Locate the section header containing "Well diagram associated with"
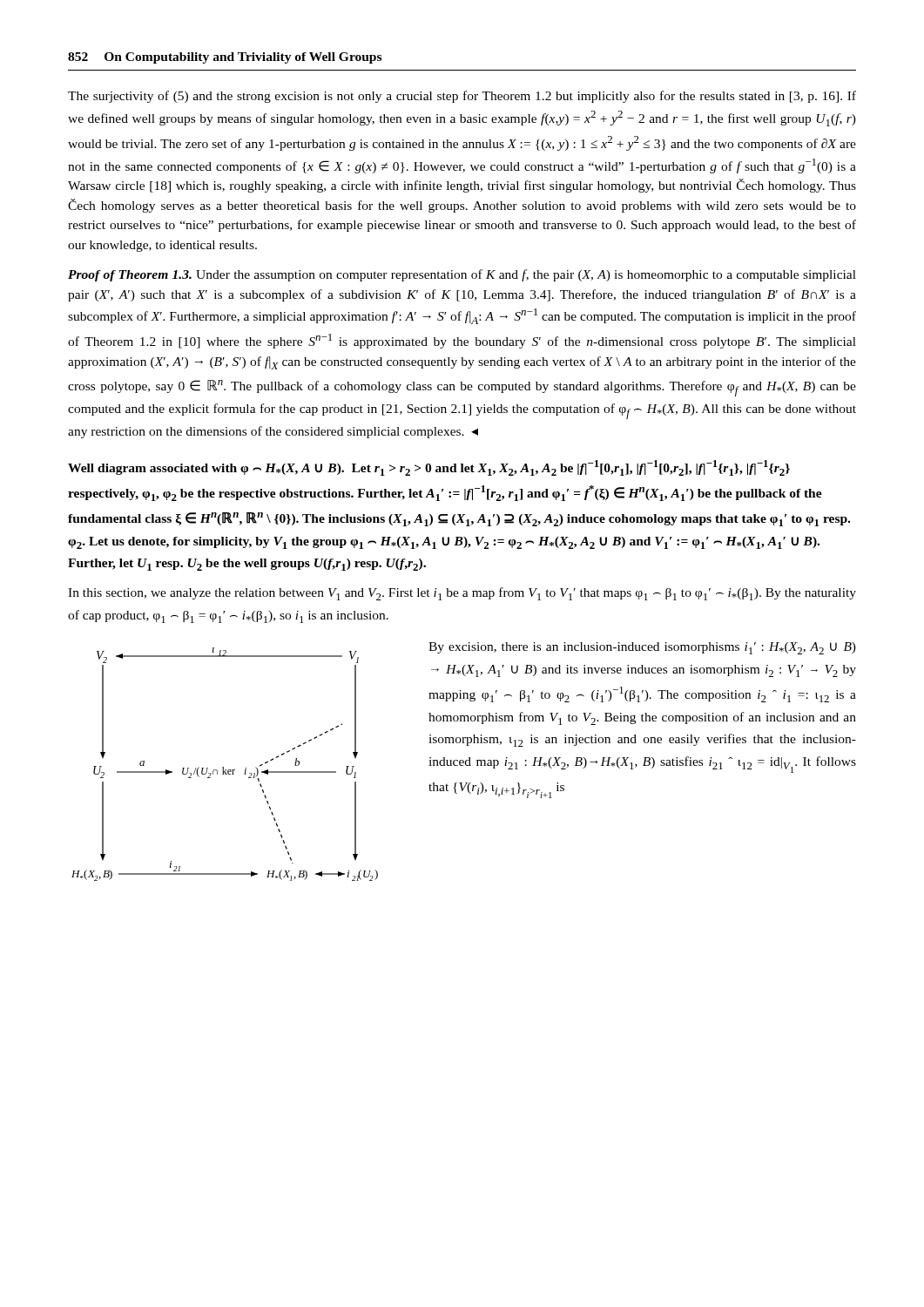This screenshot has width=924, height=1307. pyautogui.click(x=459, y=515)
